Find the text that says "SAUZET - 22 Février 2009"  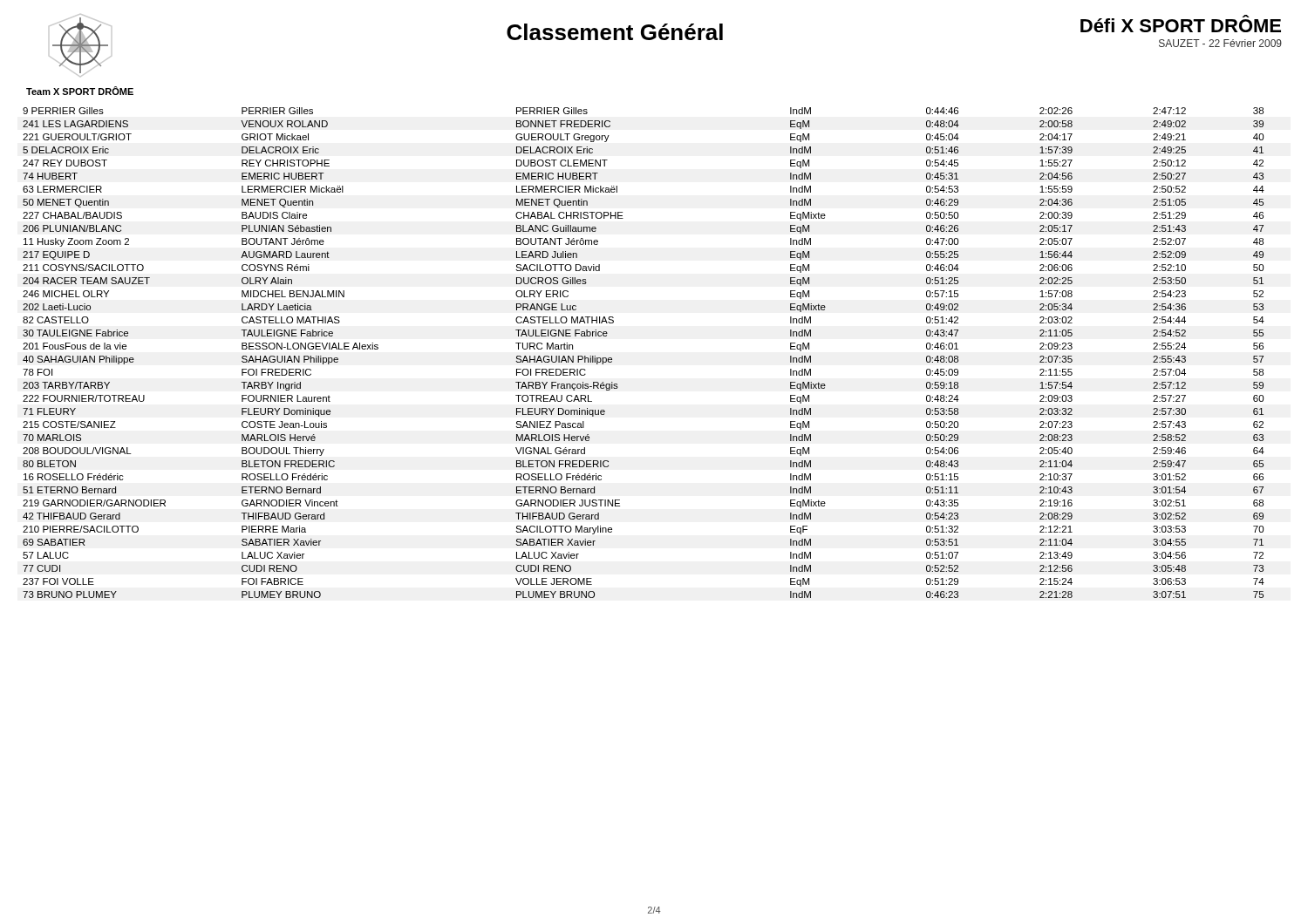[x=1220, y=44]
